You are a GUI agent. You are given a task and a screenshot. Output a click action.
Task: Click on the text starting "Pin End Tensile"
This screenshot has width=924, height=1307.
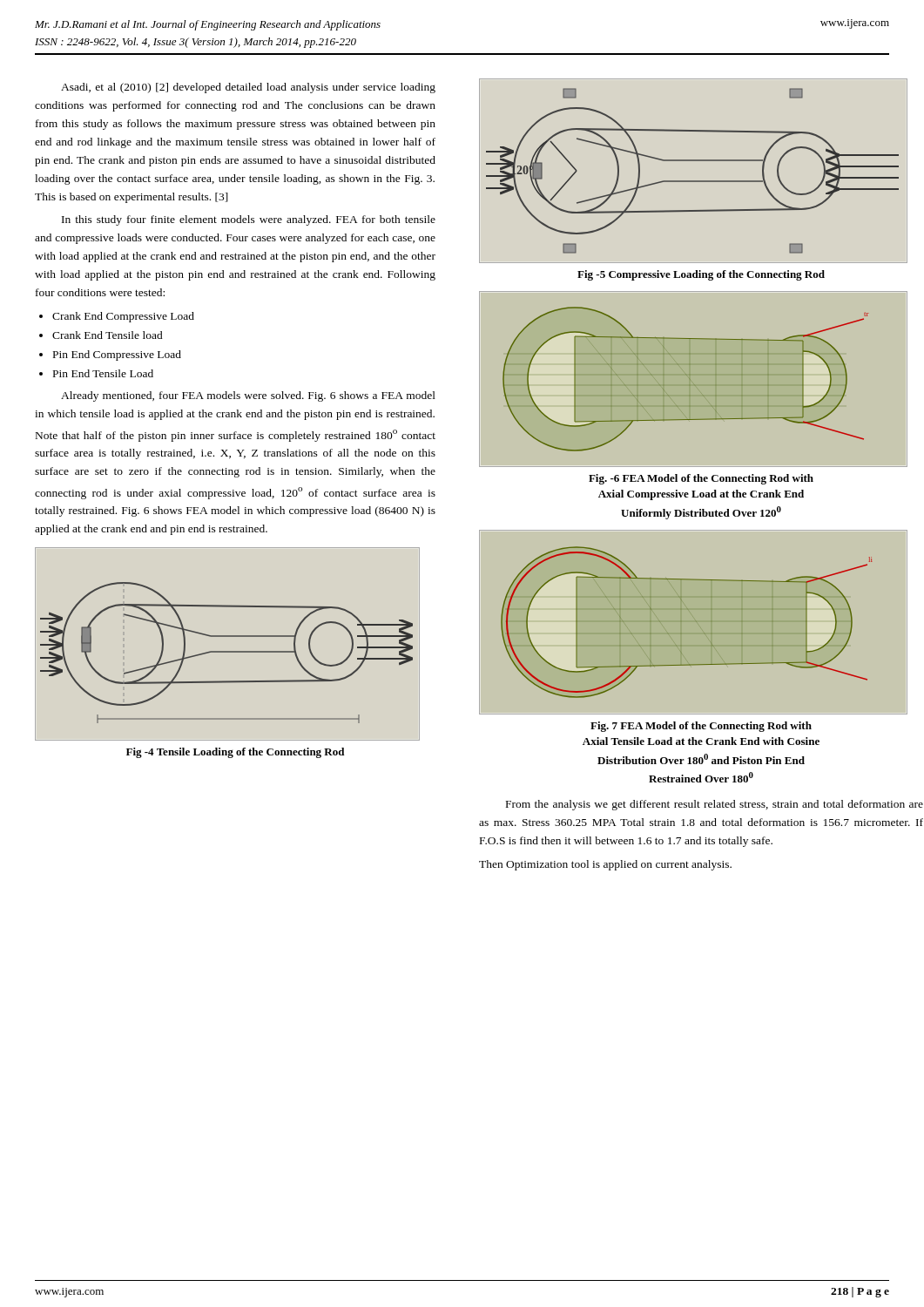tap(103, 373)
